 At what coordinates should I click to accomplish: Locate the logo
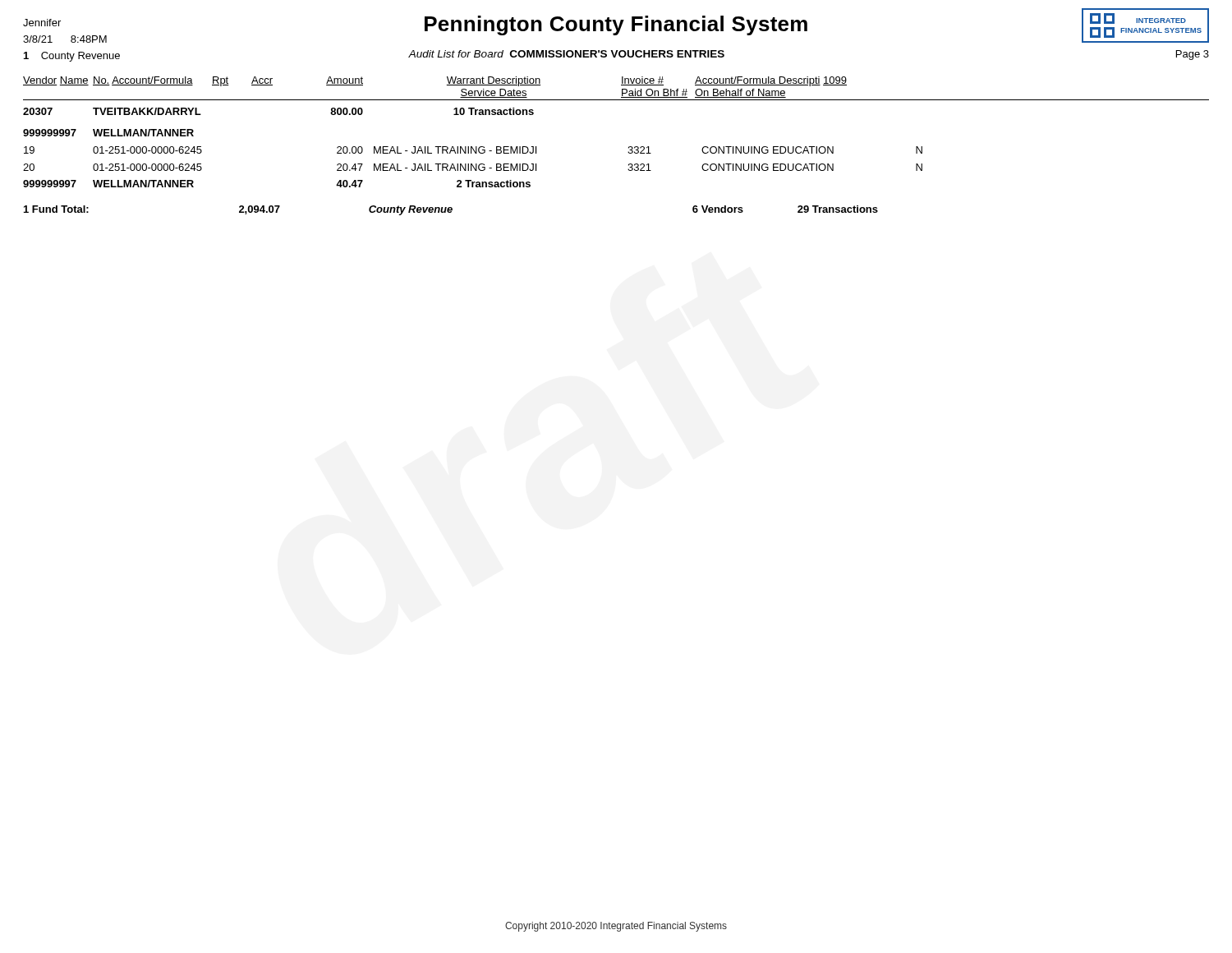pyautogui.click(x=1145, y=25)
